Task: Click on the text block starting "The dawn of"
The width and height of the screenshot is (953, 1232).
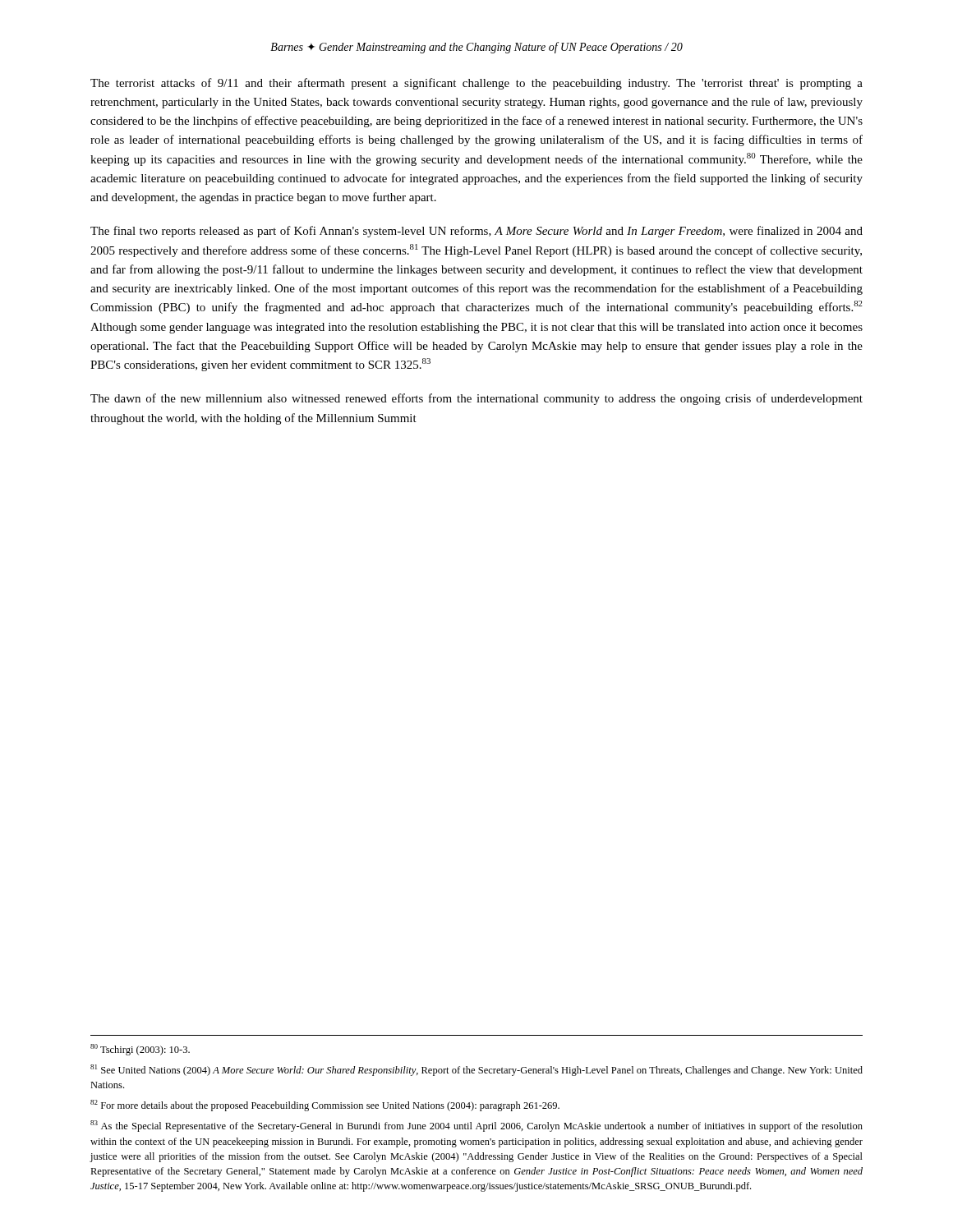Action: (476, 408)
